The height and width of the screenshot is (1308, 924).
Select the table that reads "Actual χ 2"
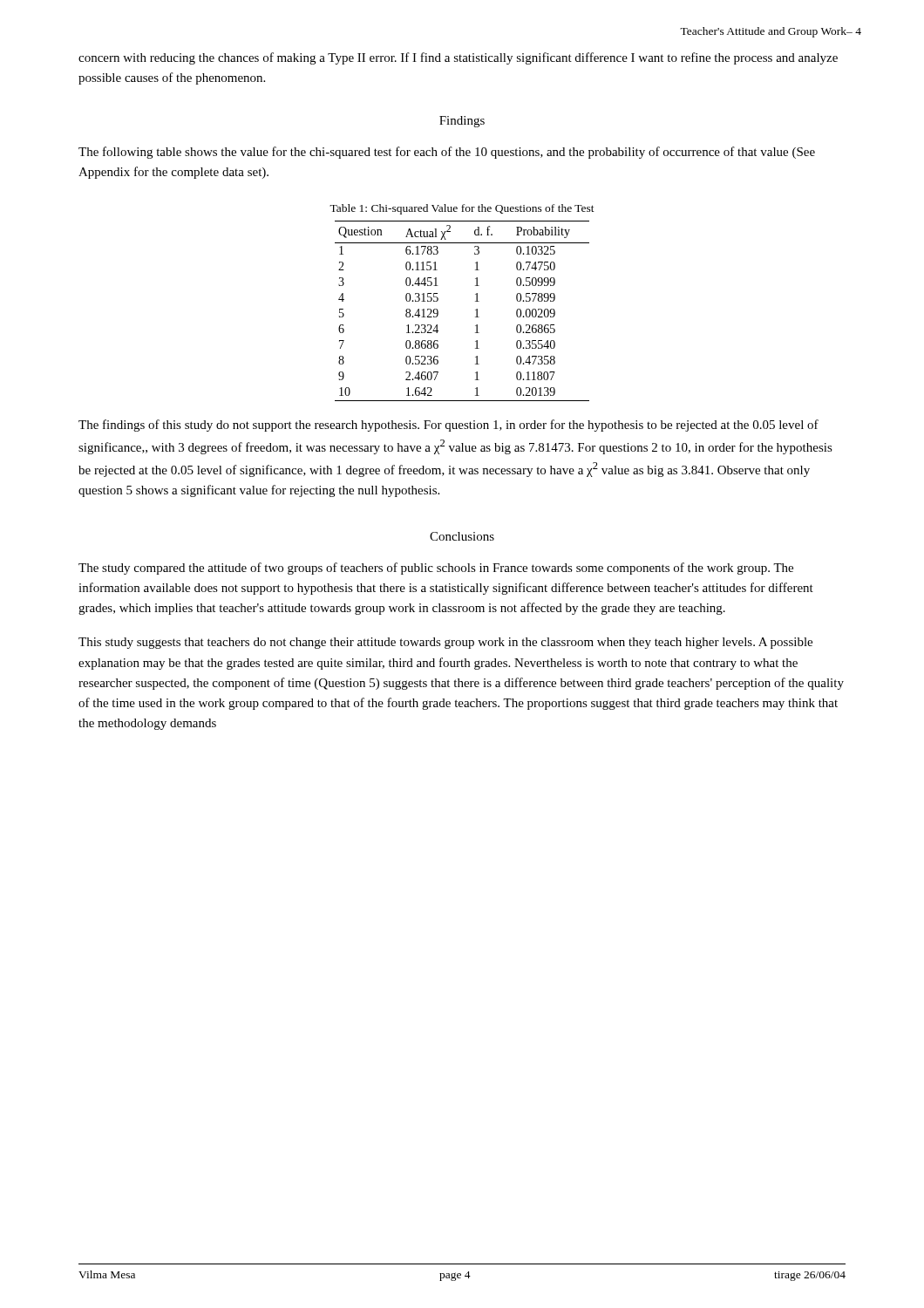click(462, 311)
